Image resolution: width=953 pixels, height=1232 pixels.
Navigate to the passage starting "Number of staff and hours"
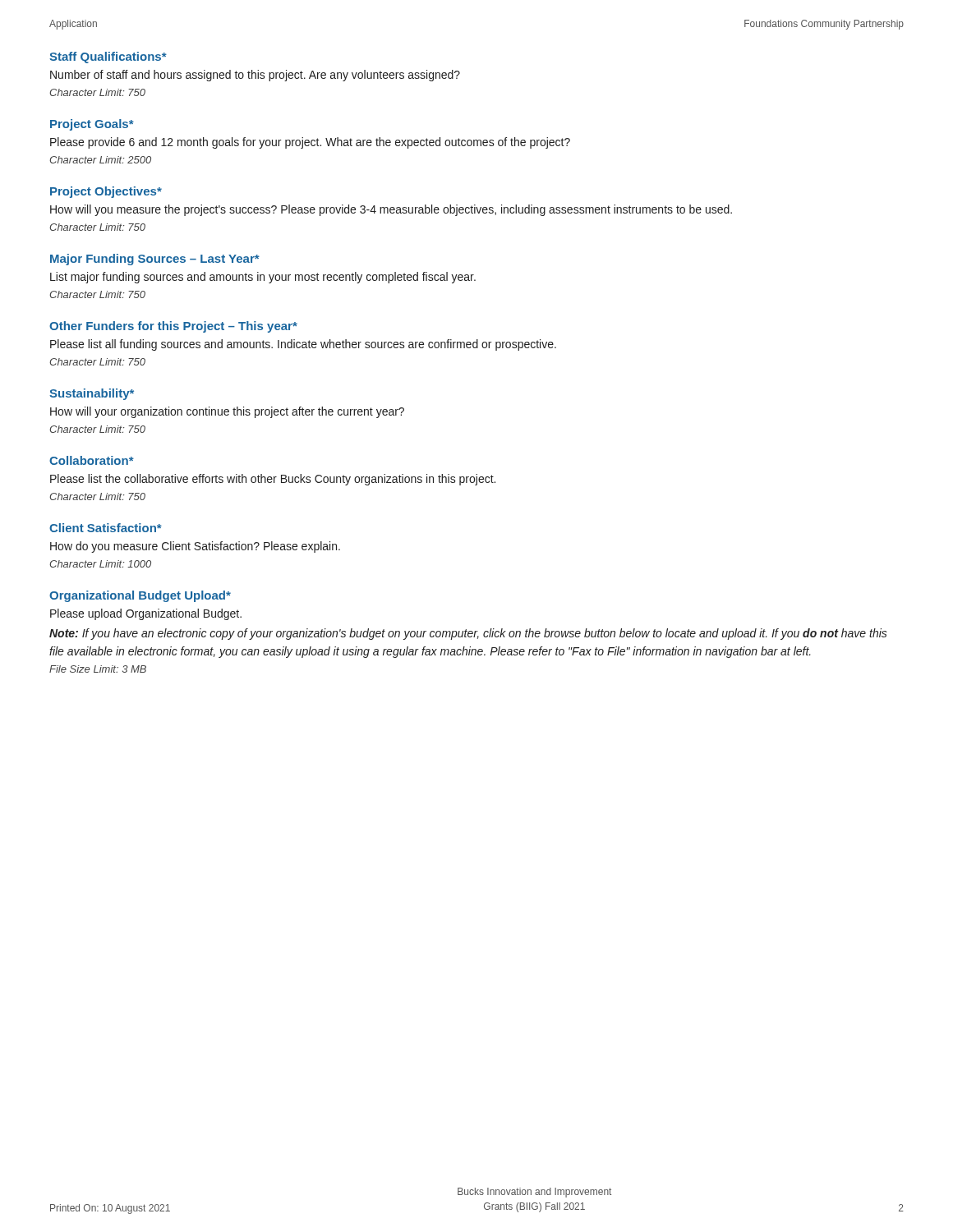click(x=255, y=75)
